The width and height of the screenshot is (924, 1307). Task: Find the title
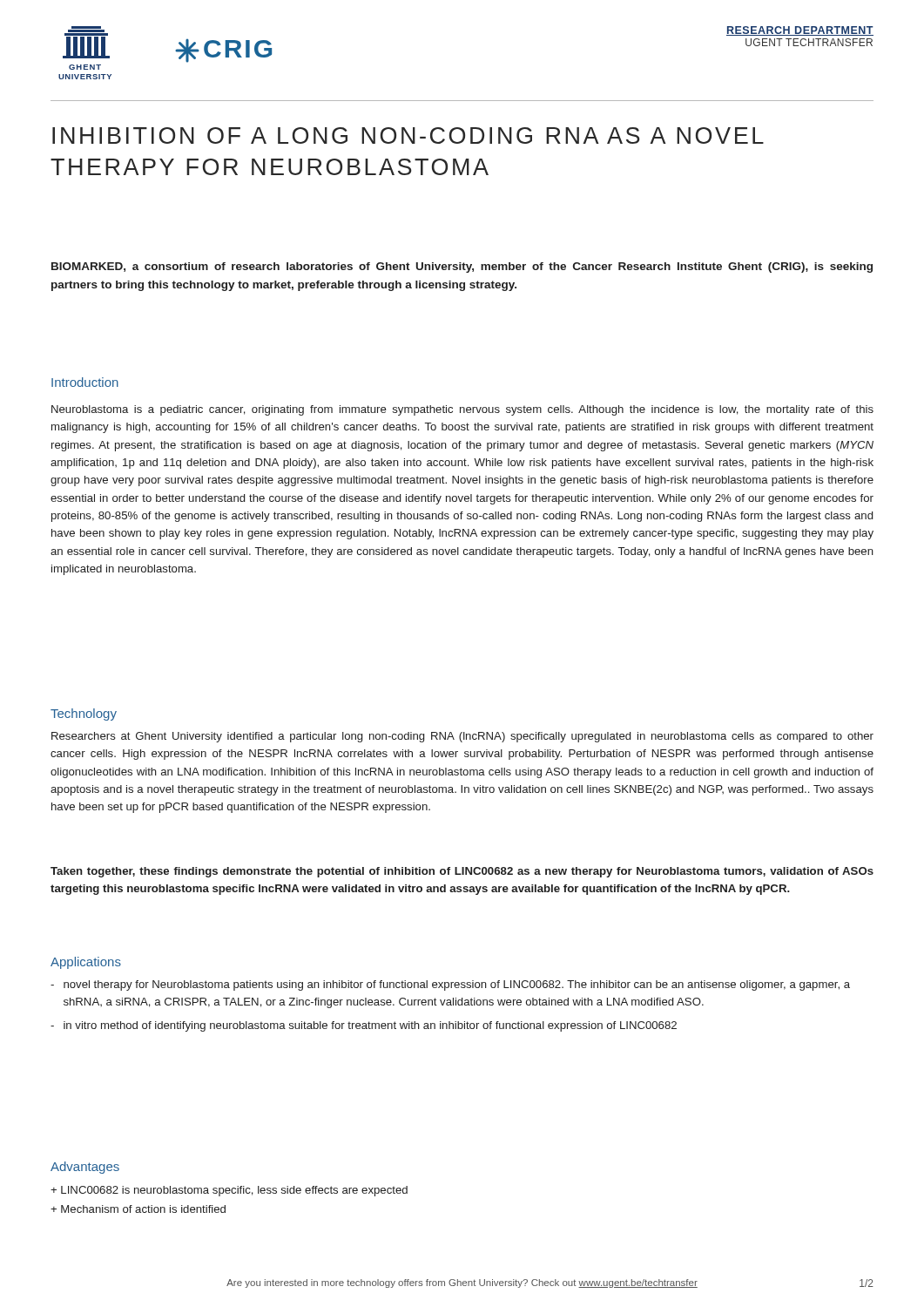[462, 152]
